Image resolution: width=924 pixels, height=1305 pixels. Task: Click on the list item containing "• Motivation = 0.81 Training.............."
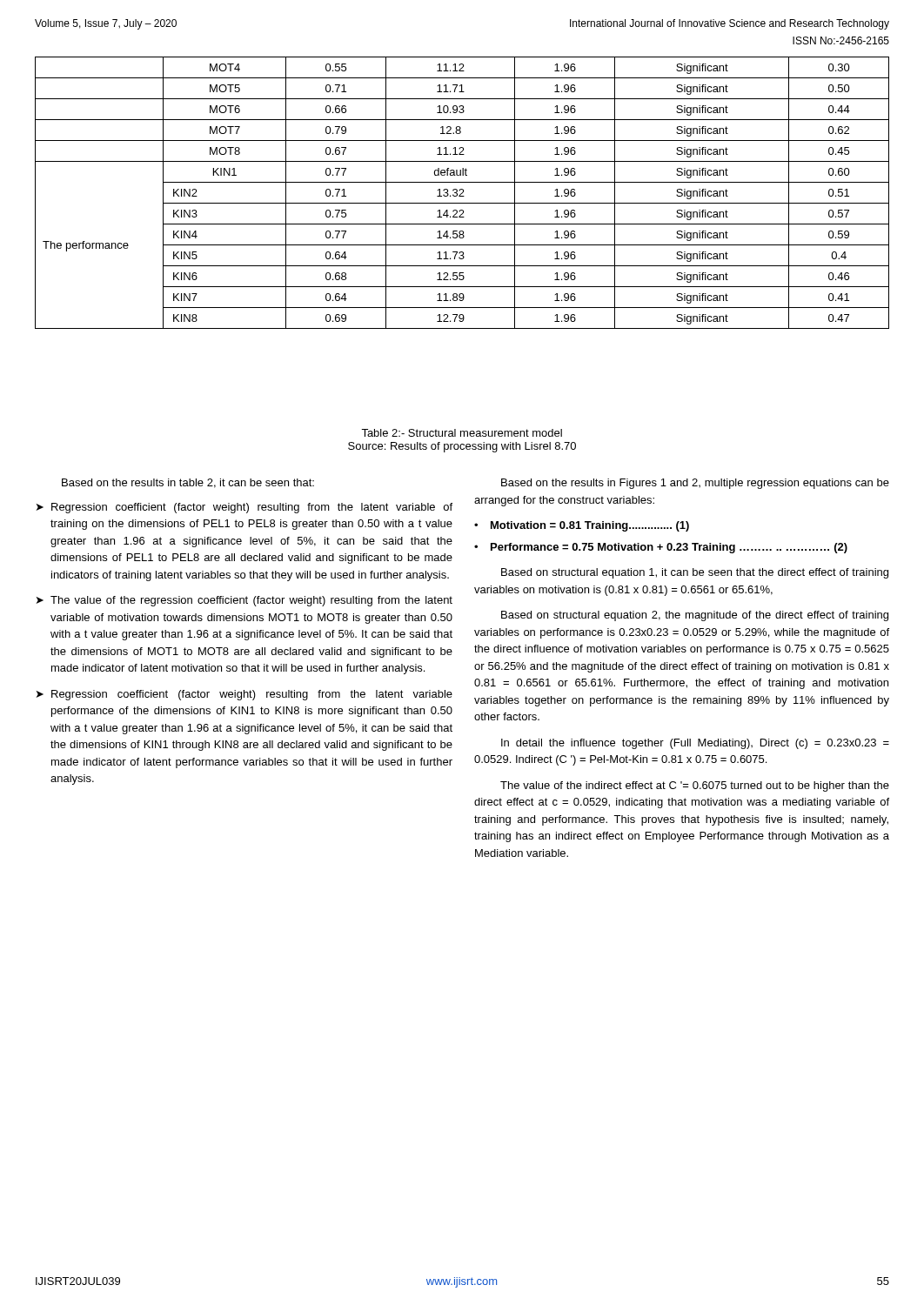[x=582, y=525]
